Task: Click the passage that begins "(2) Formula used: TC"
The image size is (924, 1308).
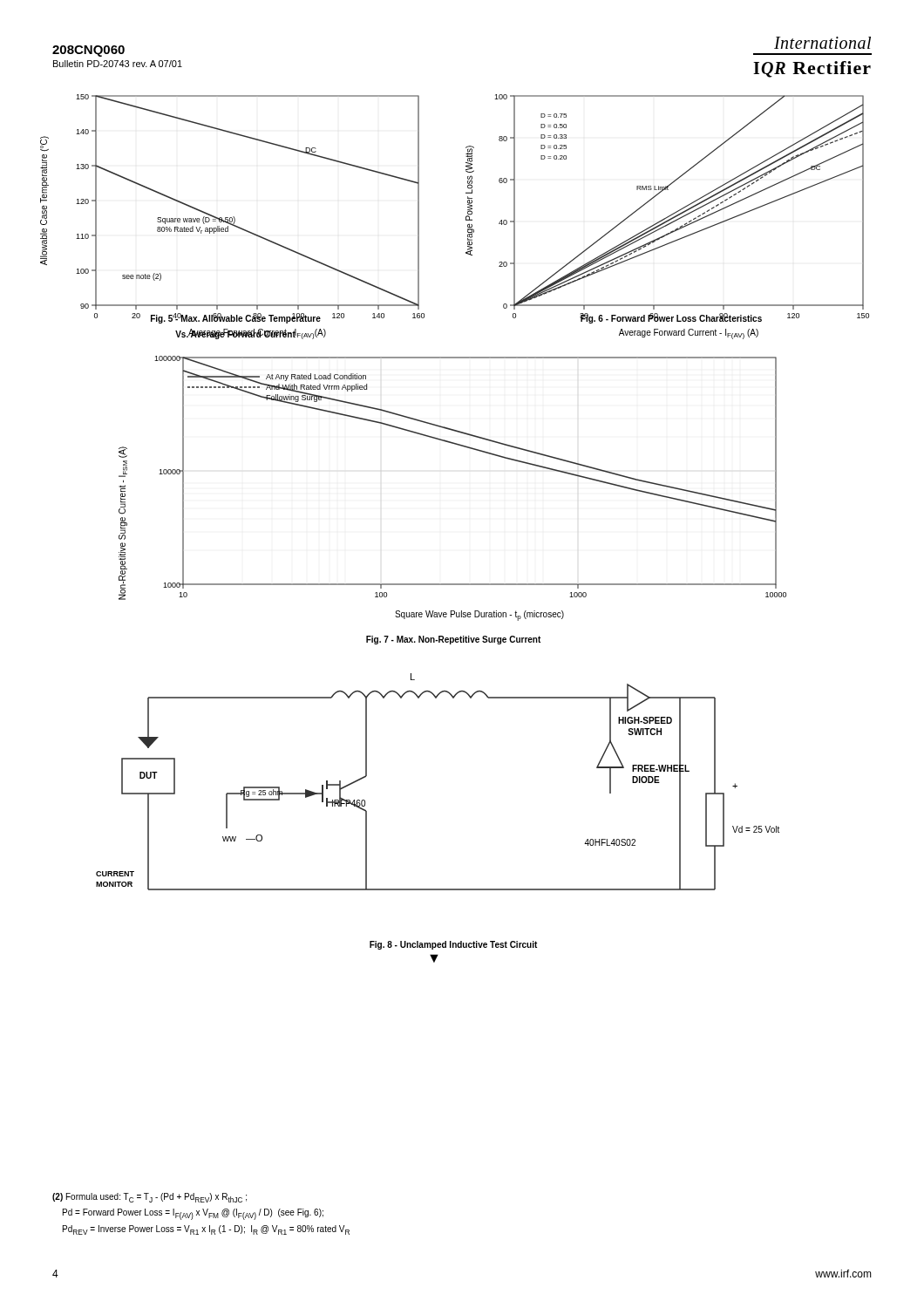Action: click(x=201, y=1214)
